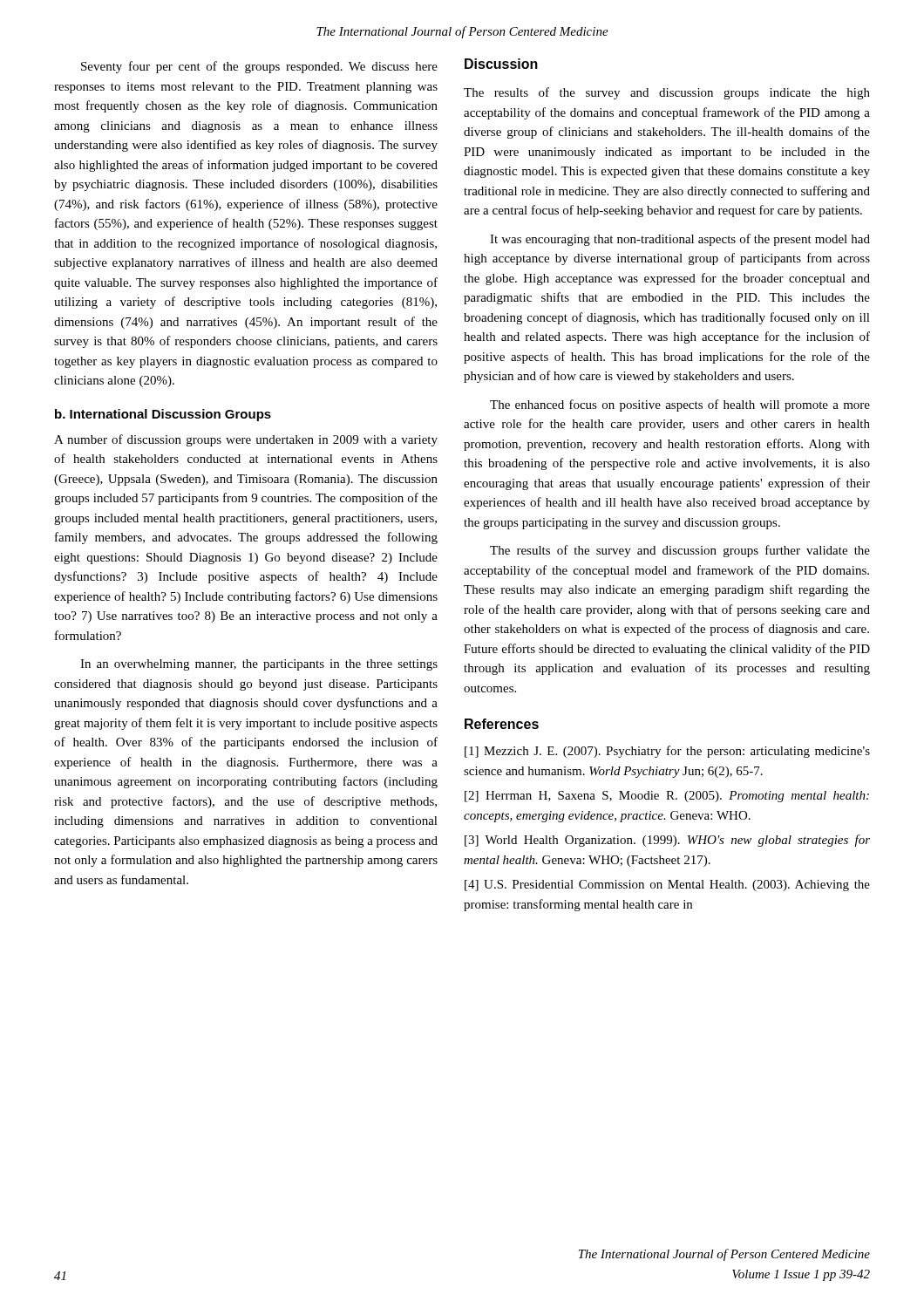Click the passage that begins "Seventy four per"
This screenshot has width=924, height=1308.
(246, 223)
